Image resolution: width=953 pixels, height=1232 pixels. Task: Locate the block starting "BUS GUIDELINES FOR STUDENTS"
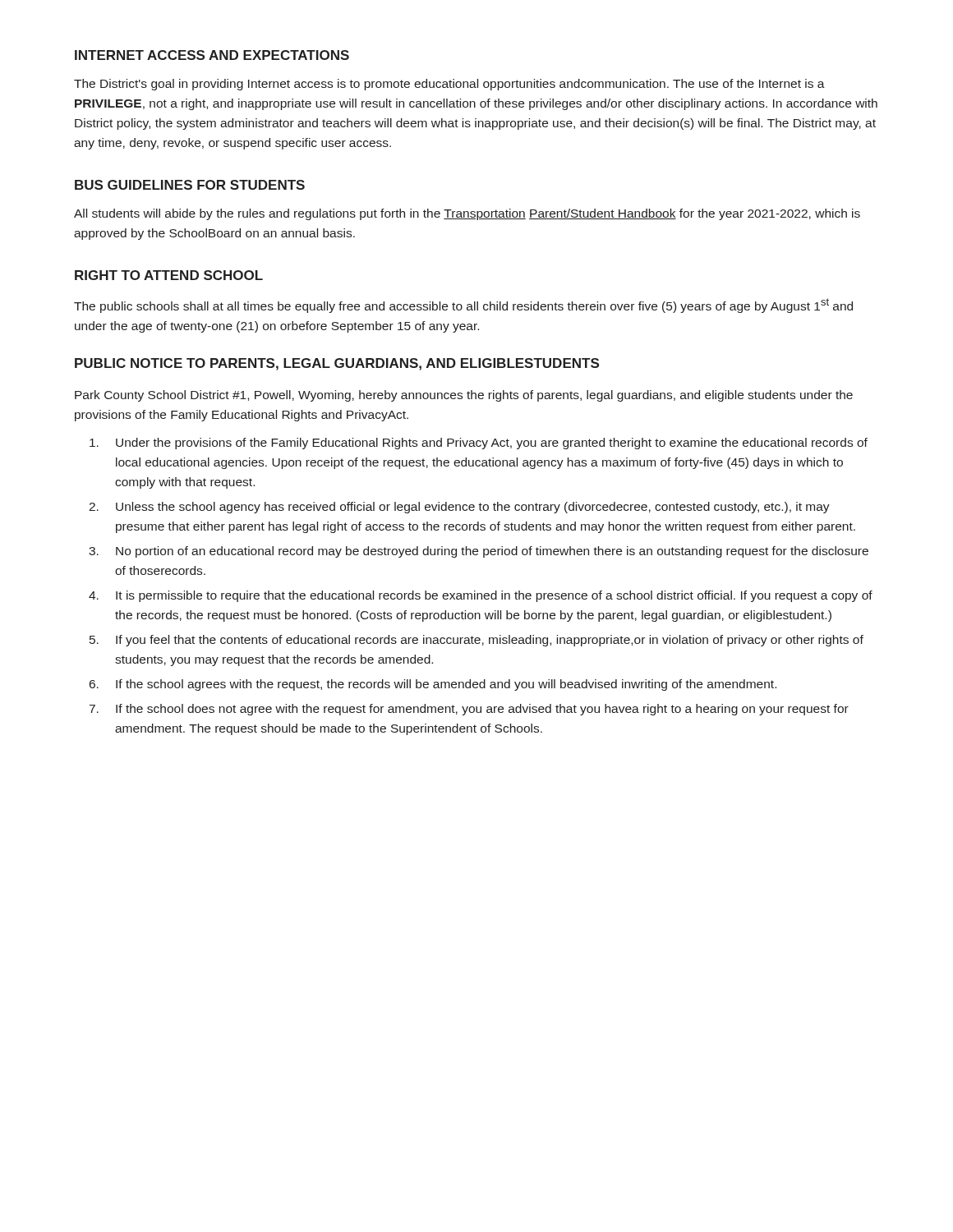[190, 185]
